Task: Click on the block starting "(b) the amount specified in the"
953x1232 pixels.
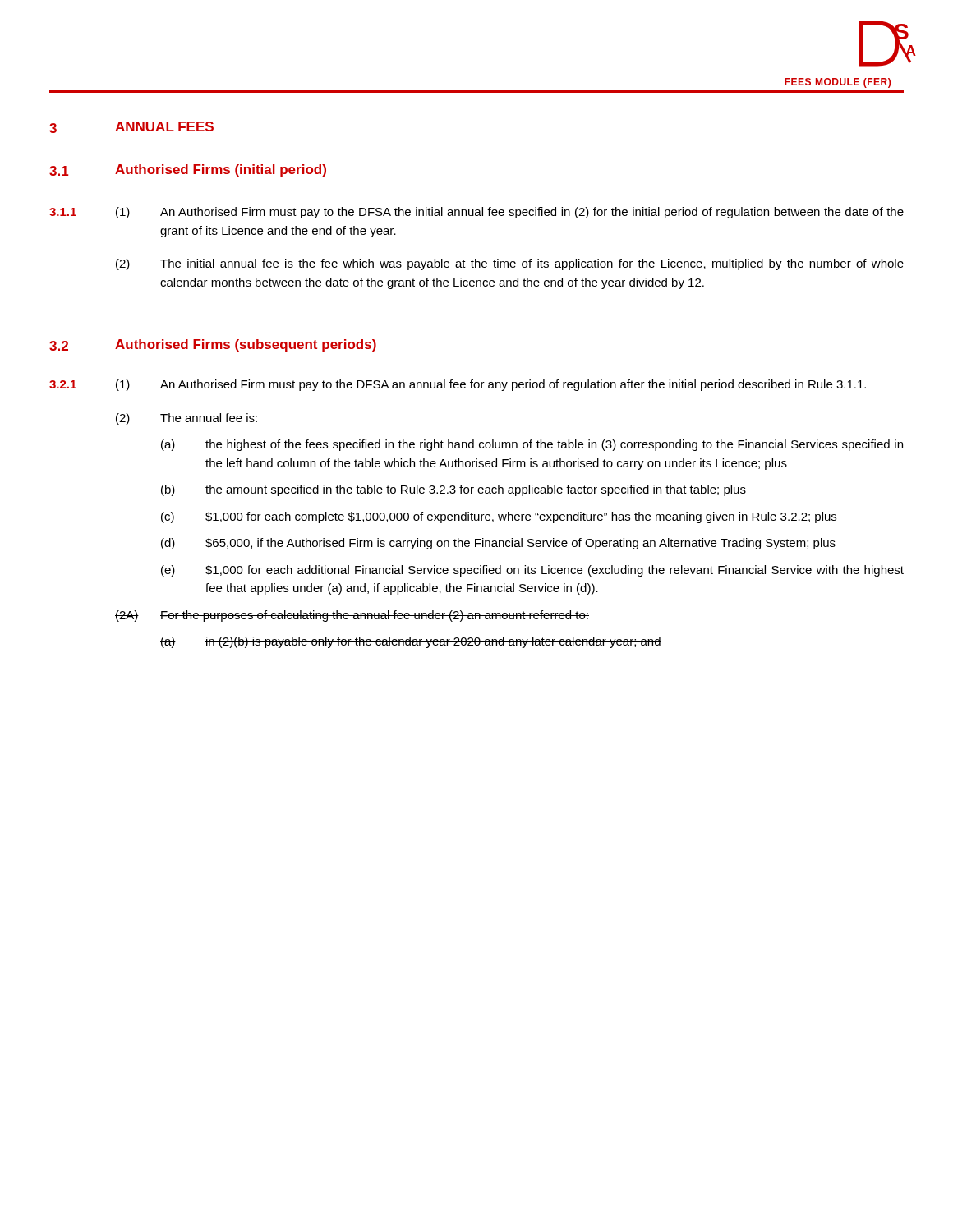Action: (x=532, y=490)
